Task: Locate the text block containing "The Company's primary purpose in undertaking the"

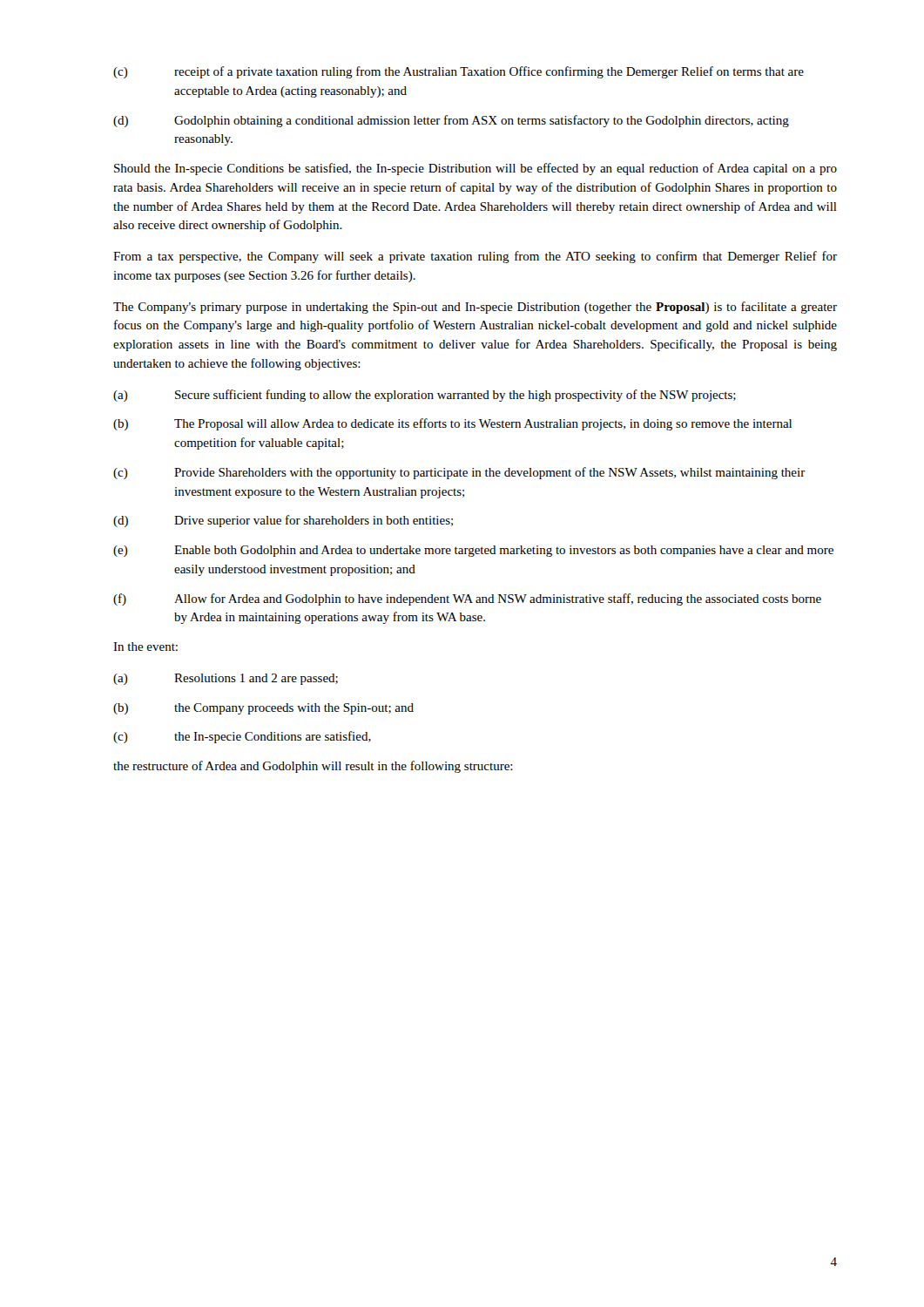Action: 475,335
